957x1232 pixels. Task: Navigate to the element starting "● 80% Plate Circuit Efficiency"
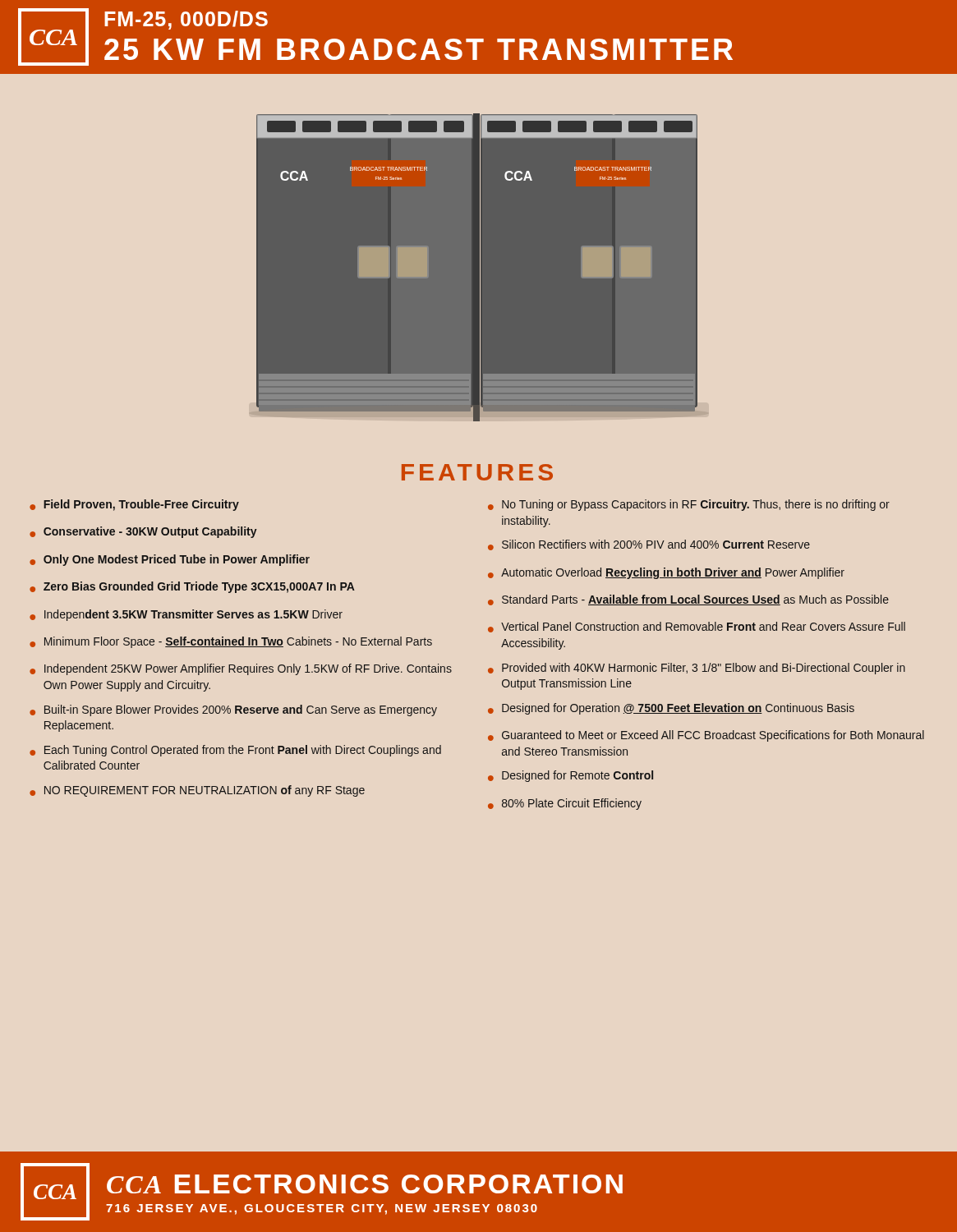[564, 805]
